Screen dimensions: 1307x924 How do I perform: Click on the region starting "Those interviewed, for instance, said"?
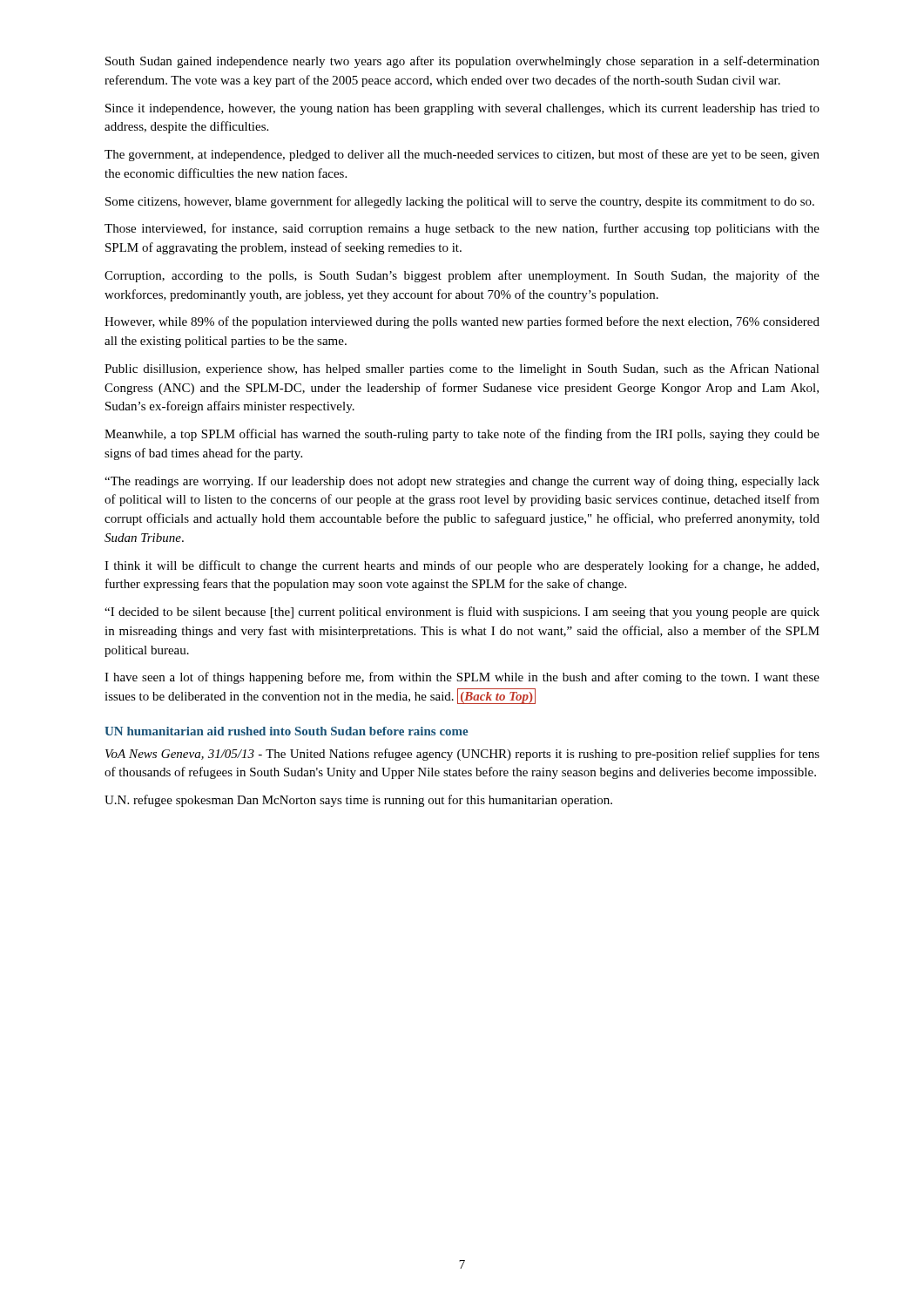462,239
